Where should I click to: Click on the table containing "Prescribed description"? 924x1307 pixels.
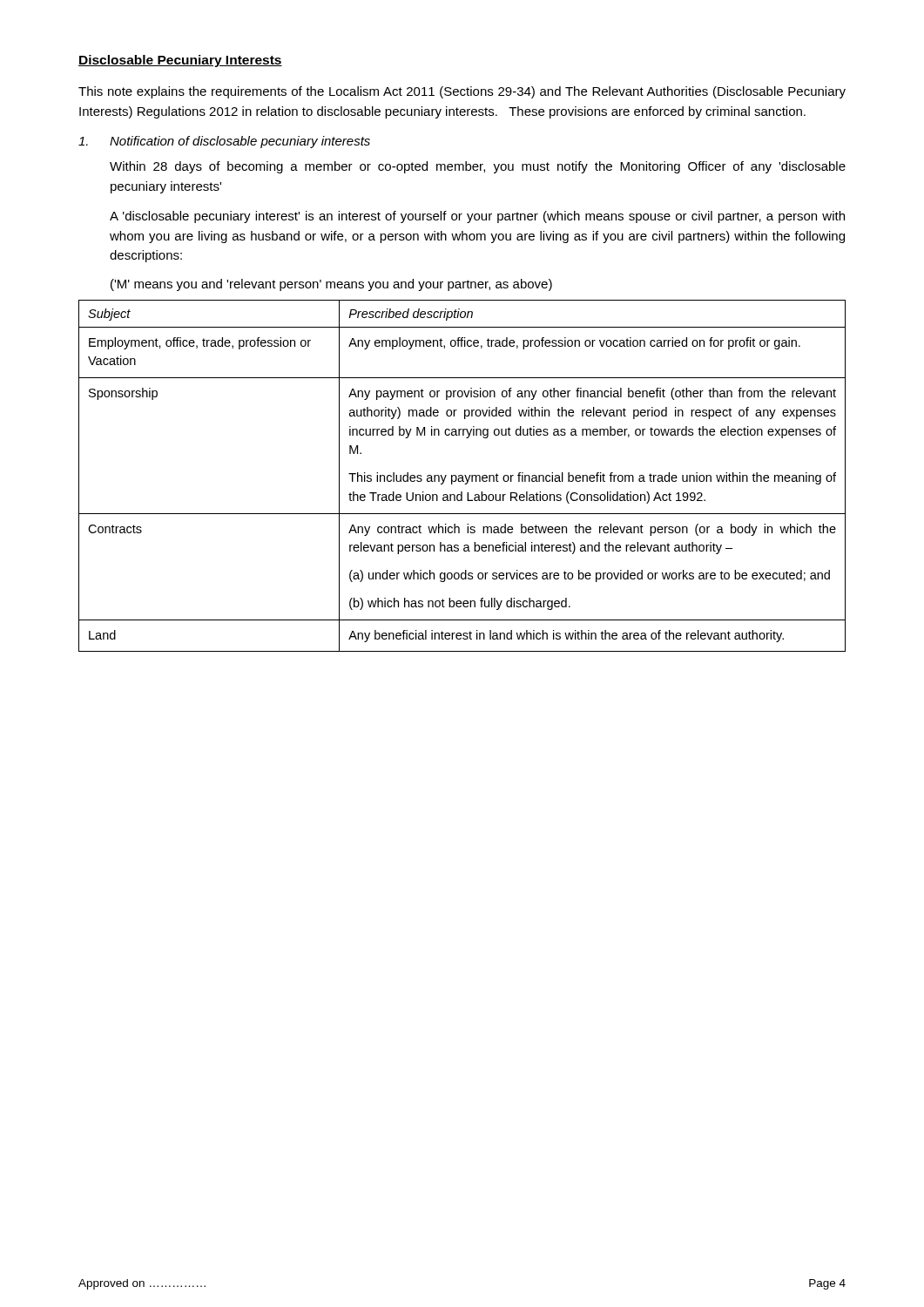pyautogui.click(x=462, y=476)
